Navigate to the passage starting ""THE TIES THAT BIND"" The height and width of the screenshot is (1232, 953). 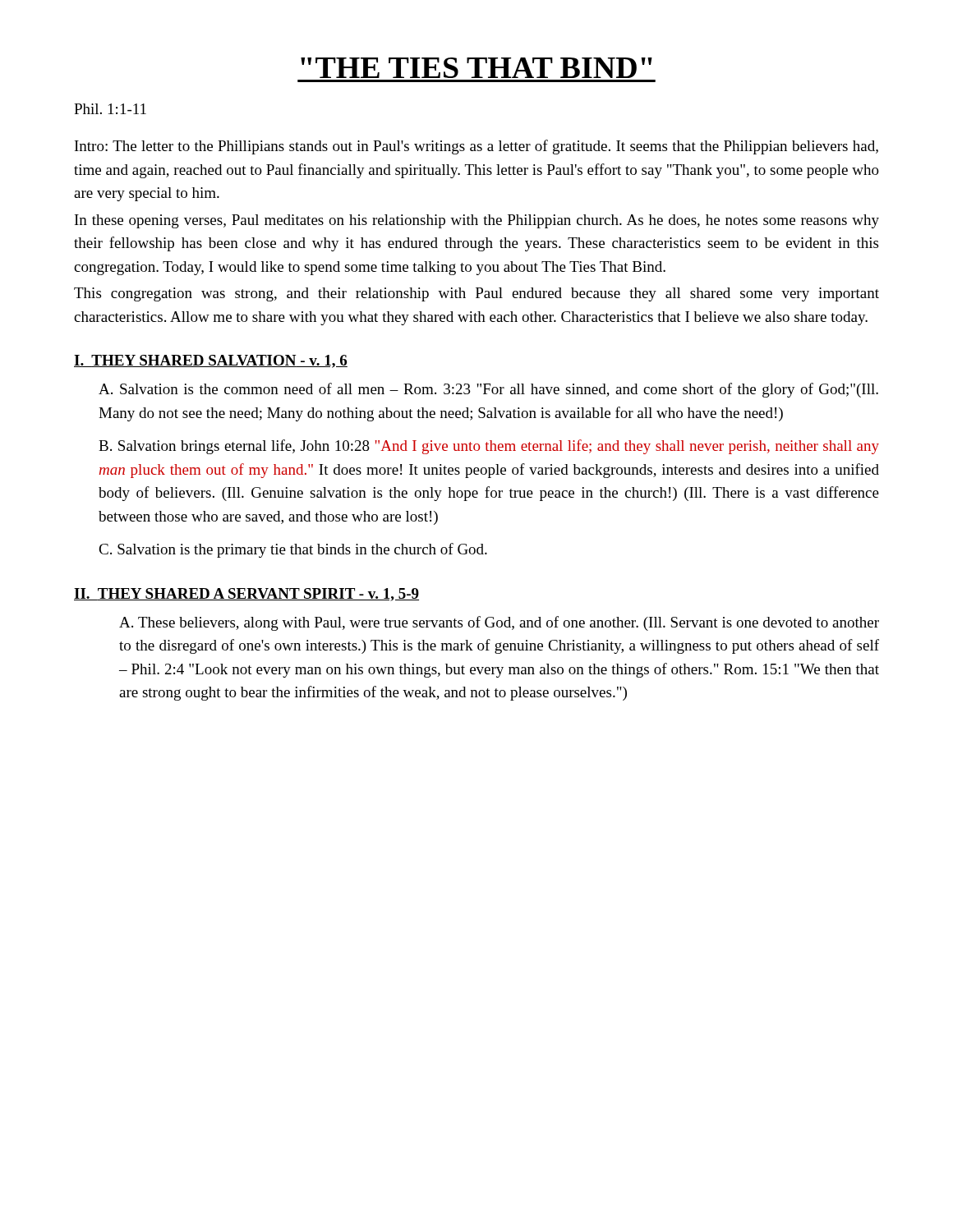(476, 67)
